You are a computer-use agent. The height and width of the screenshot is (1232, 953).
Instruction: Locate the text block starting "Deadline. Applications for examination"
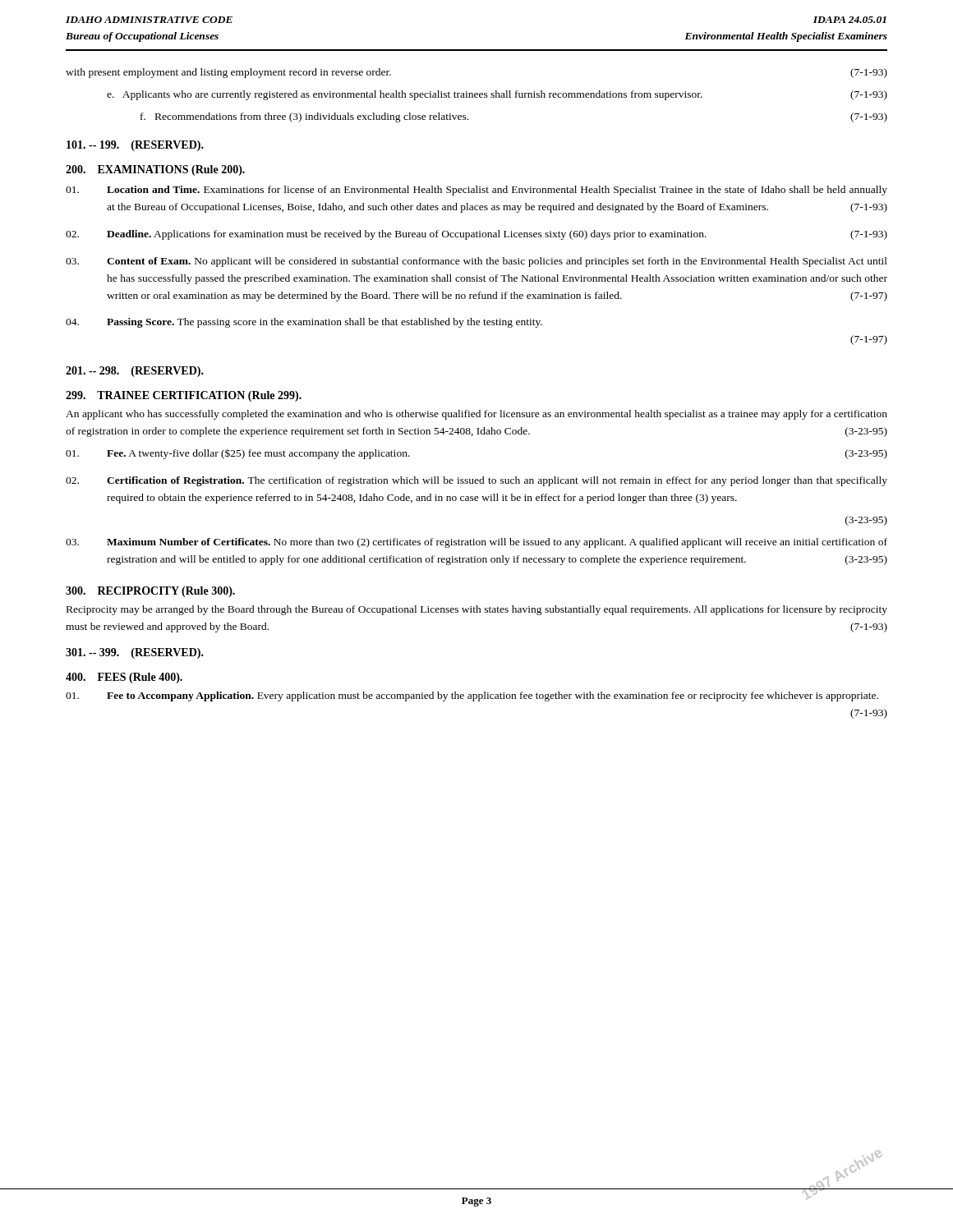(x=476, y=234)
